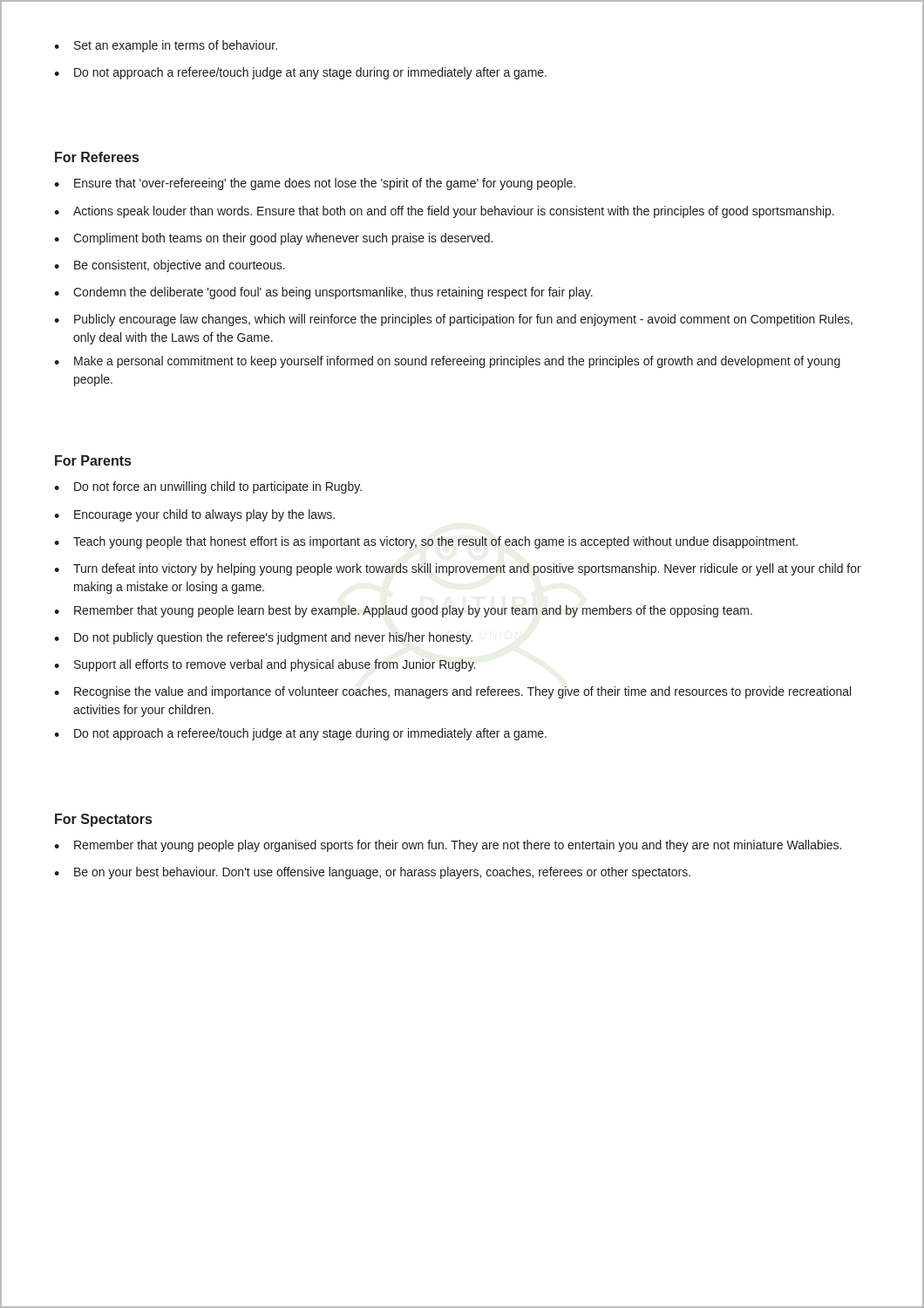Locate the text block starting "• Teach young"

(x=462, y=543)
